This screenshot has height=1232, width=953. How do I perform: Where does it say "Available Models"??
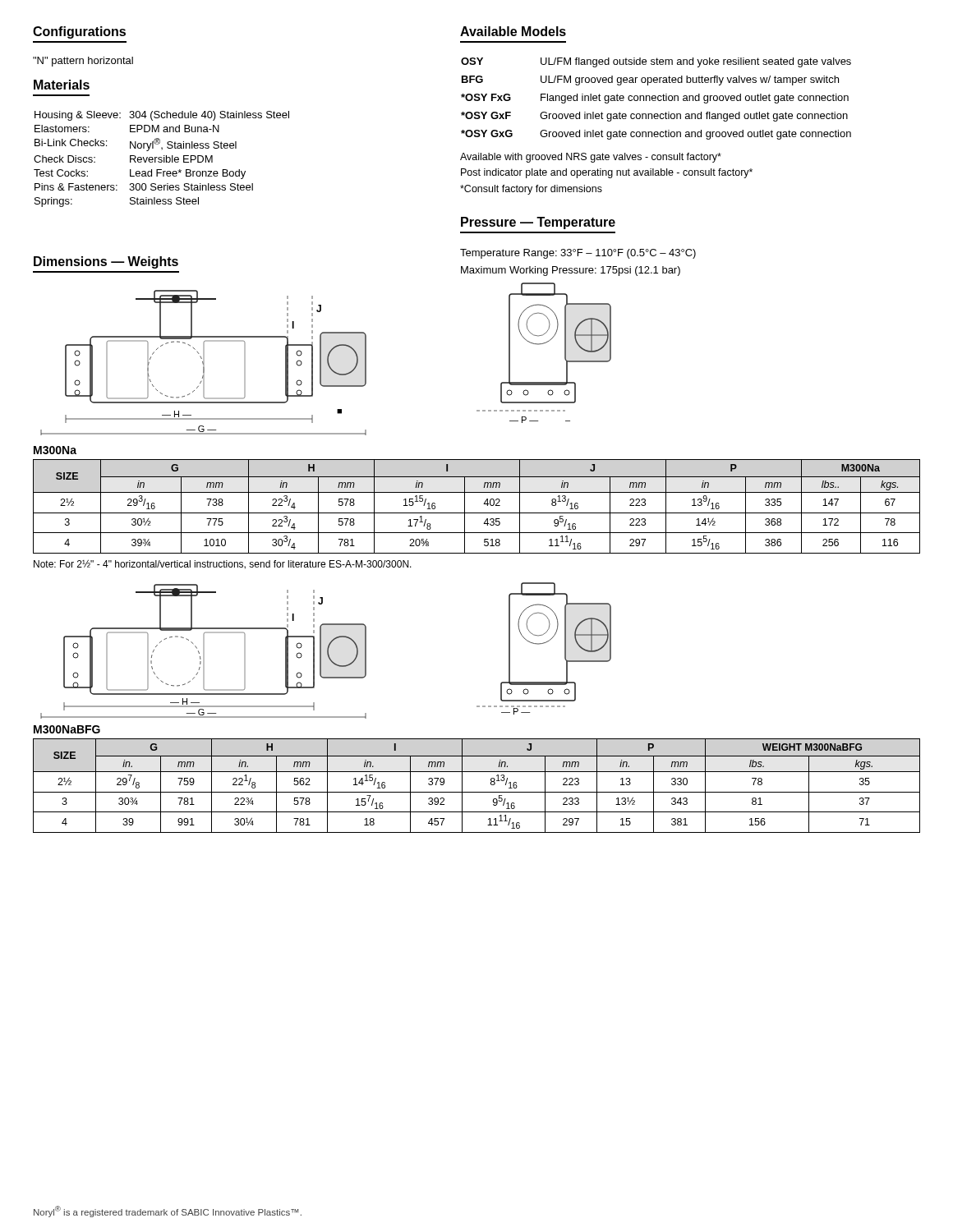click(x=513, y=34)
